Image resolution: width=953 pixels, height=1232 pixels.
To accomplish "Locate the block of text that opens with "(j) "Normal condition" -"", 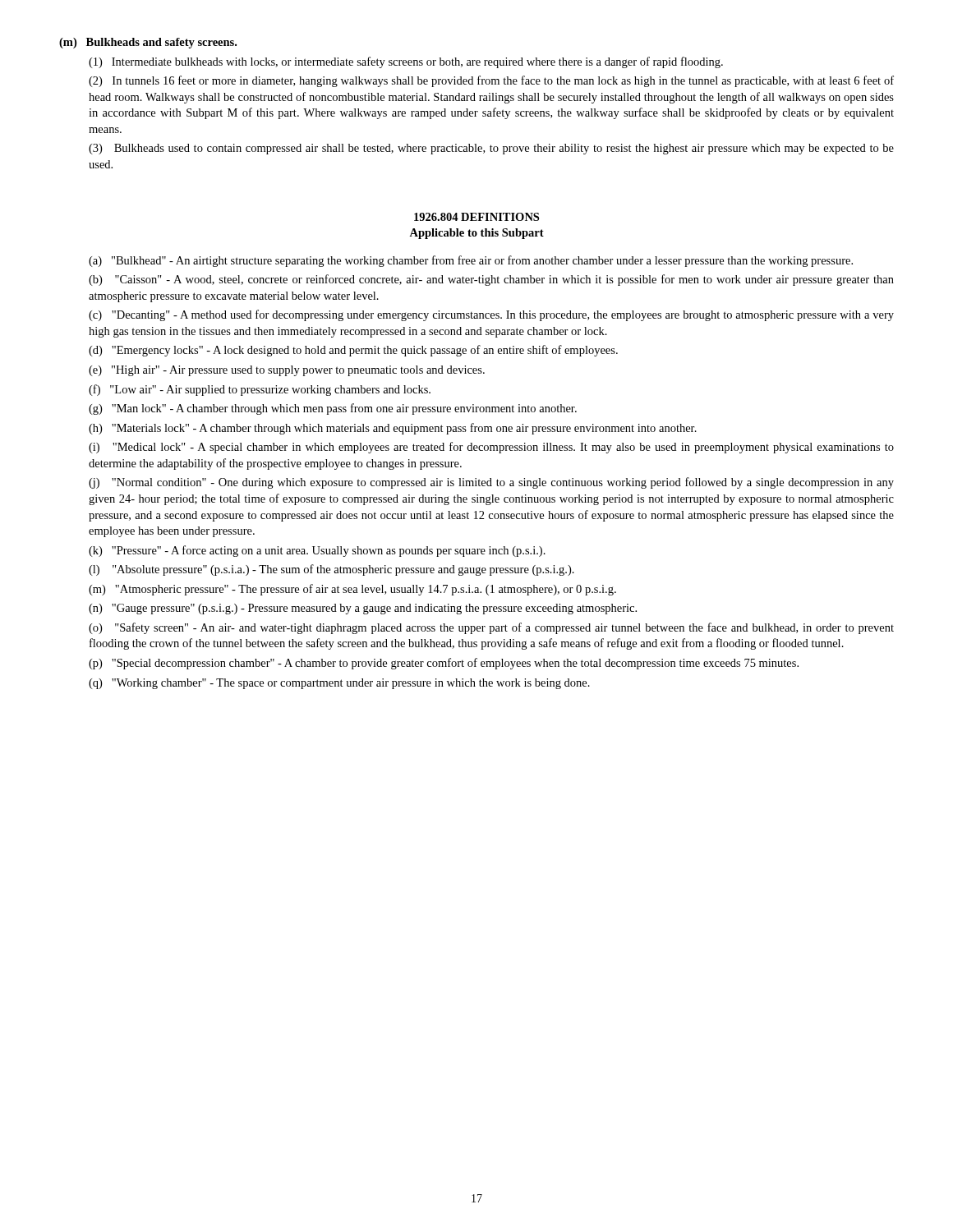I will tap(491, 507).
